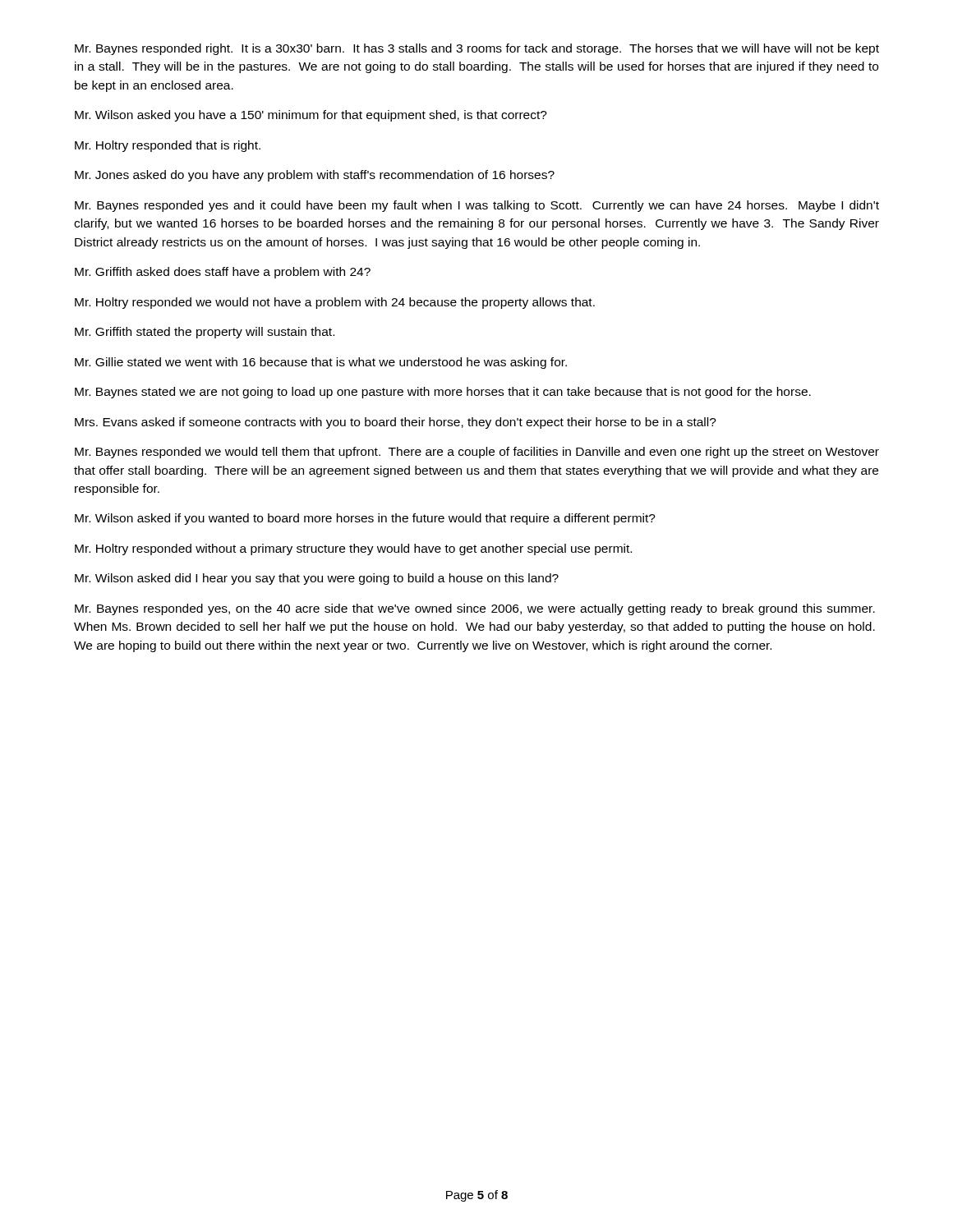The height and width of the screenshot is (1232, 953).
Task: Find the text starting "Mrs. Evans asked if someone contracts"
Action: [395, 421]
